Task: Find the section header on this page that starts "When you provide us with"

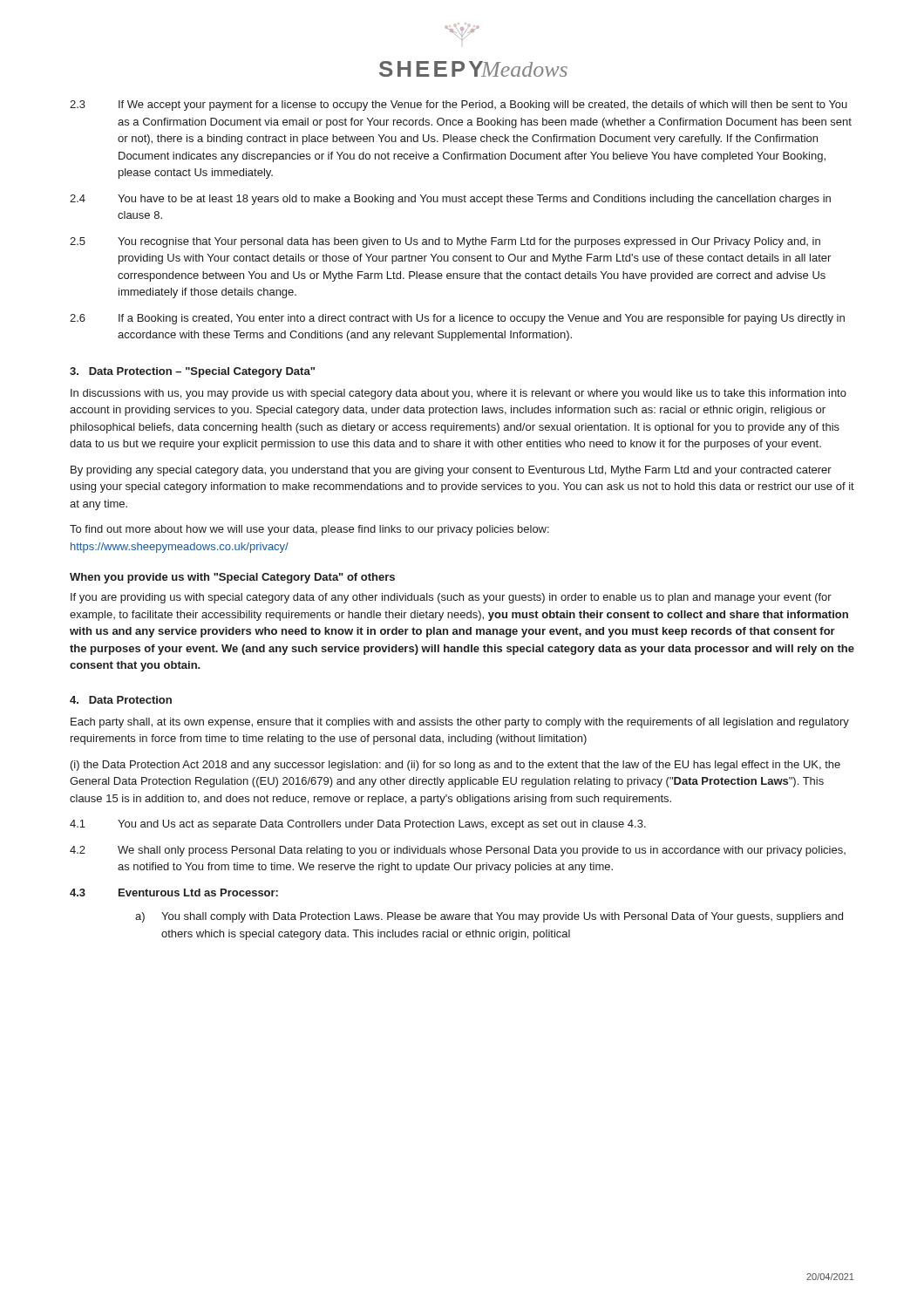Action: (x=233, y=577)
